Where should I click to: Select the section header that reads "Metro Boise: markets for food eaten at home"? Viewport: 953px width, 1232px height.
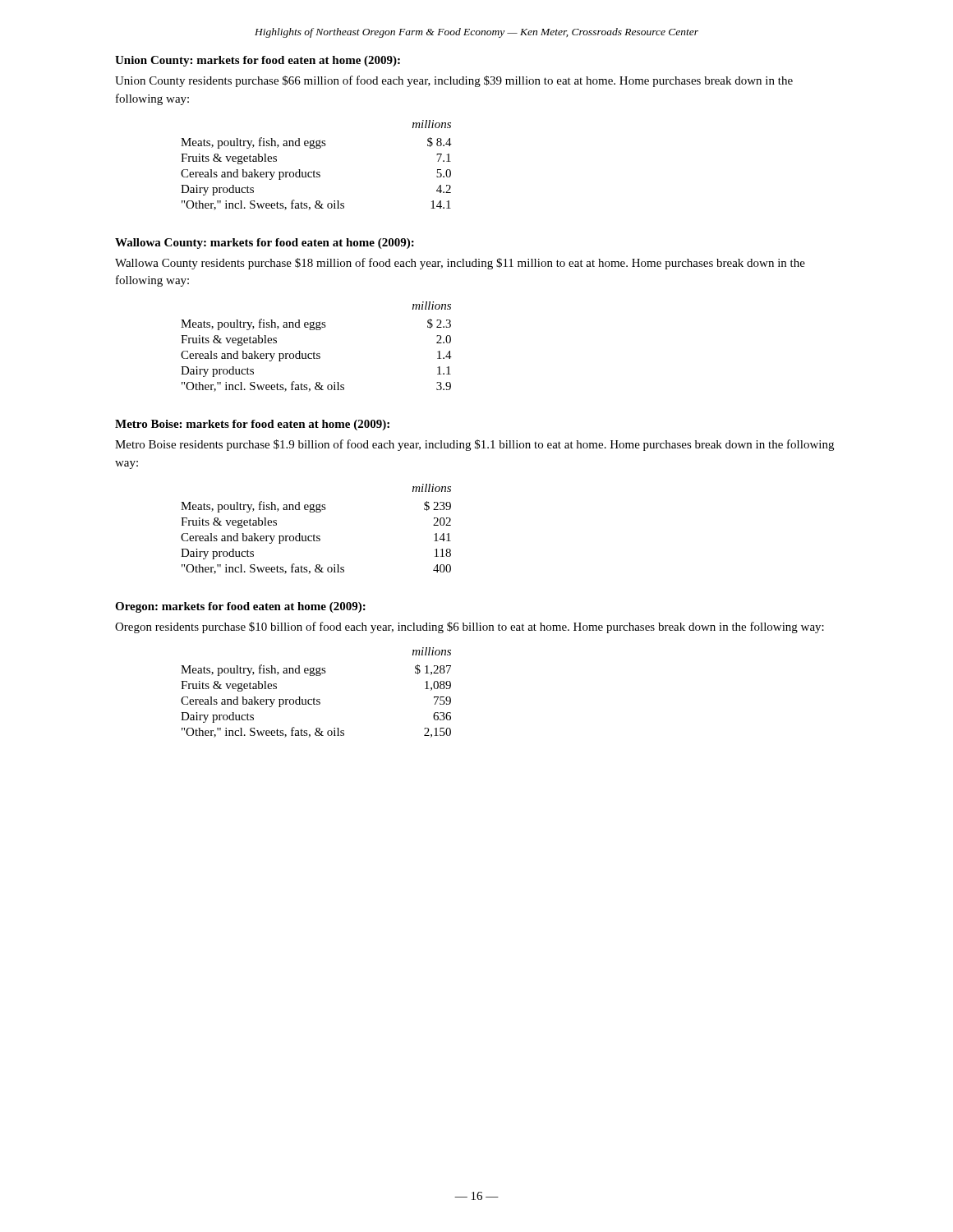coord(253,424)
